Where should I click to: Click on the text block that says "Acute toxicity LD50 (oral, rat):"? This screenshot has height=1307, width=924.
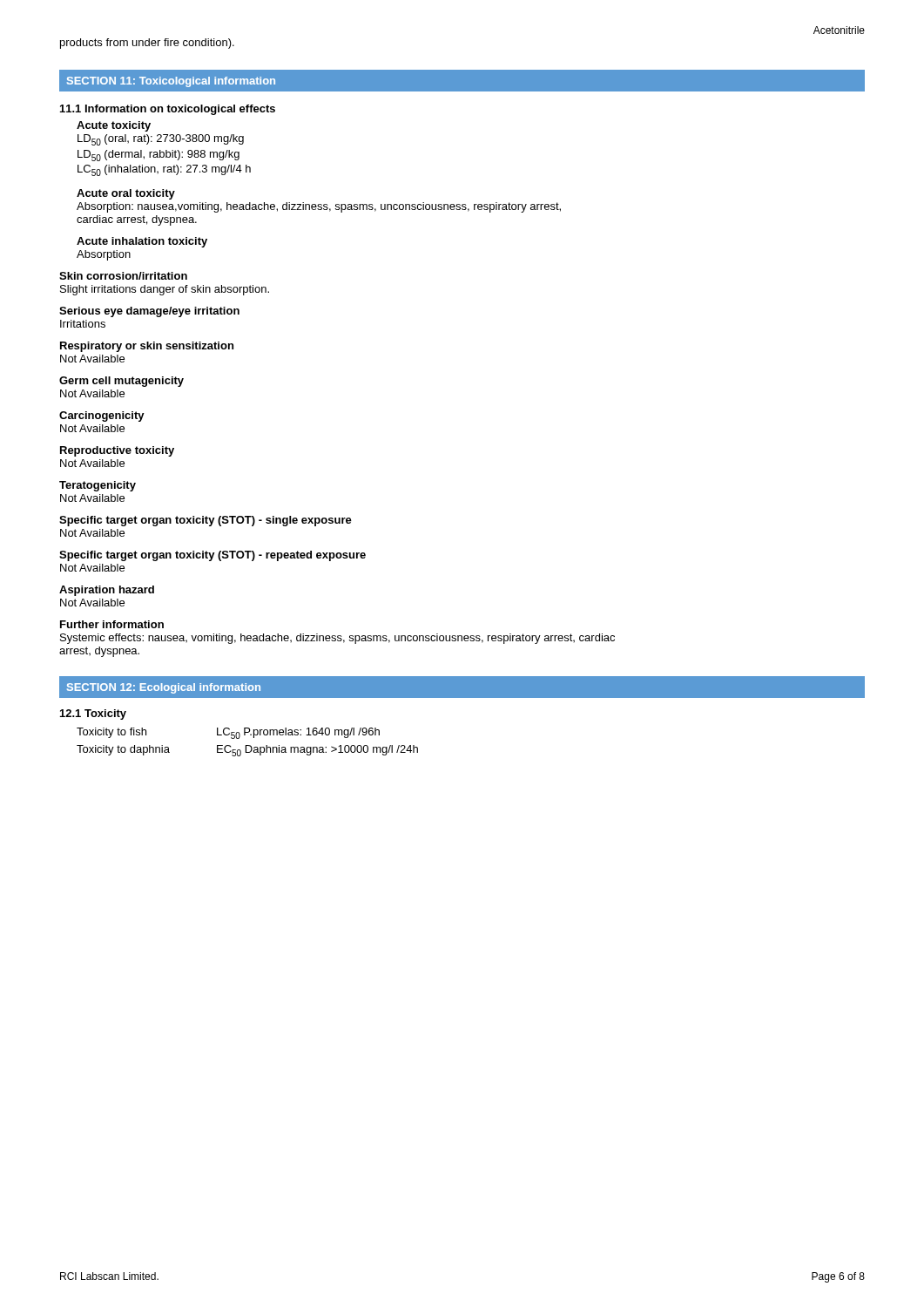tap(164, 148)
